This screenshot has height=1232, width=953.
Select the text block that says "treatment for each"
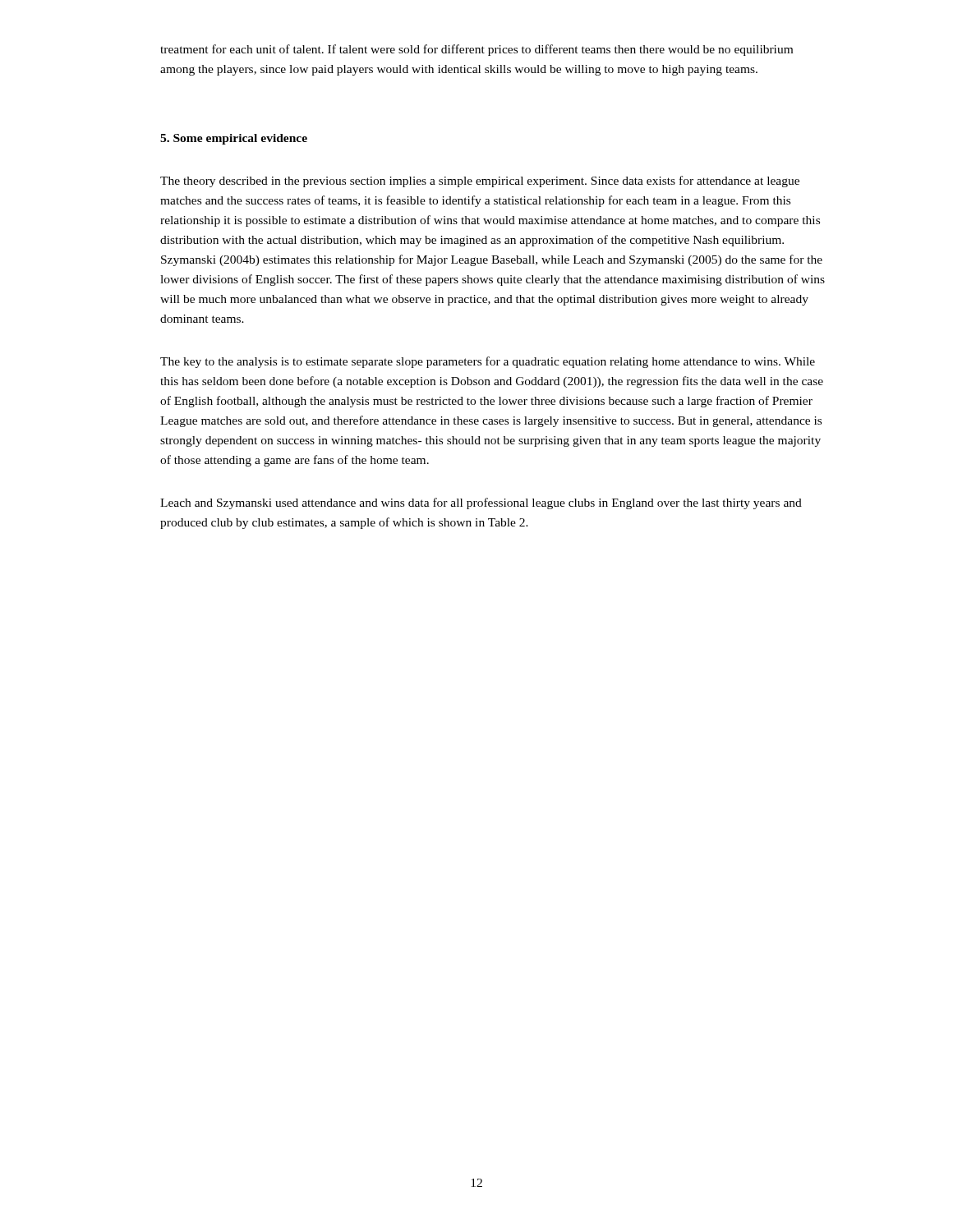493,59
